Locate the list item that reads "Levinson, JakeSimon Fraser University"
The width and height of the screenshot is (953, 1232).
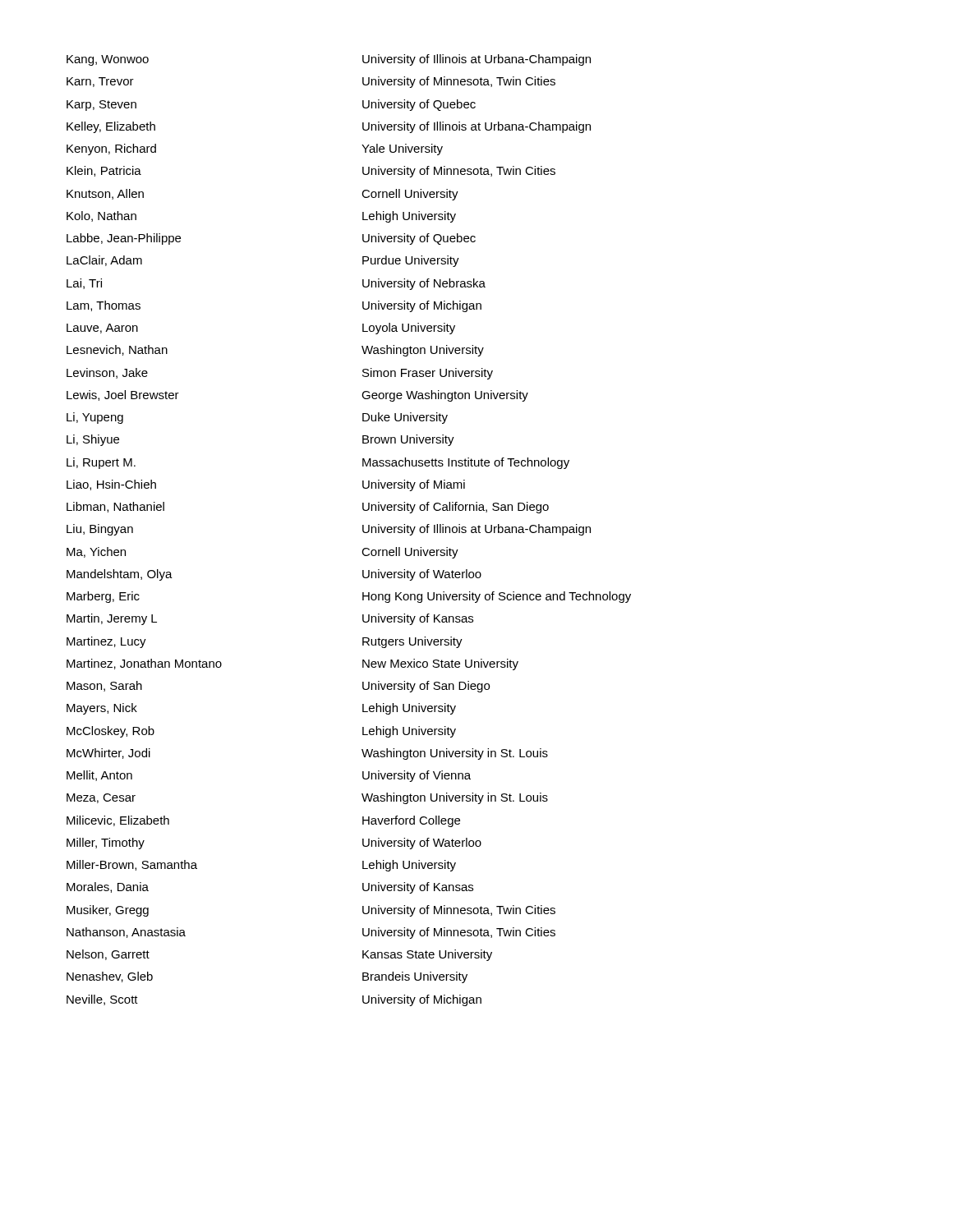476,372
